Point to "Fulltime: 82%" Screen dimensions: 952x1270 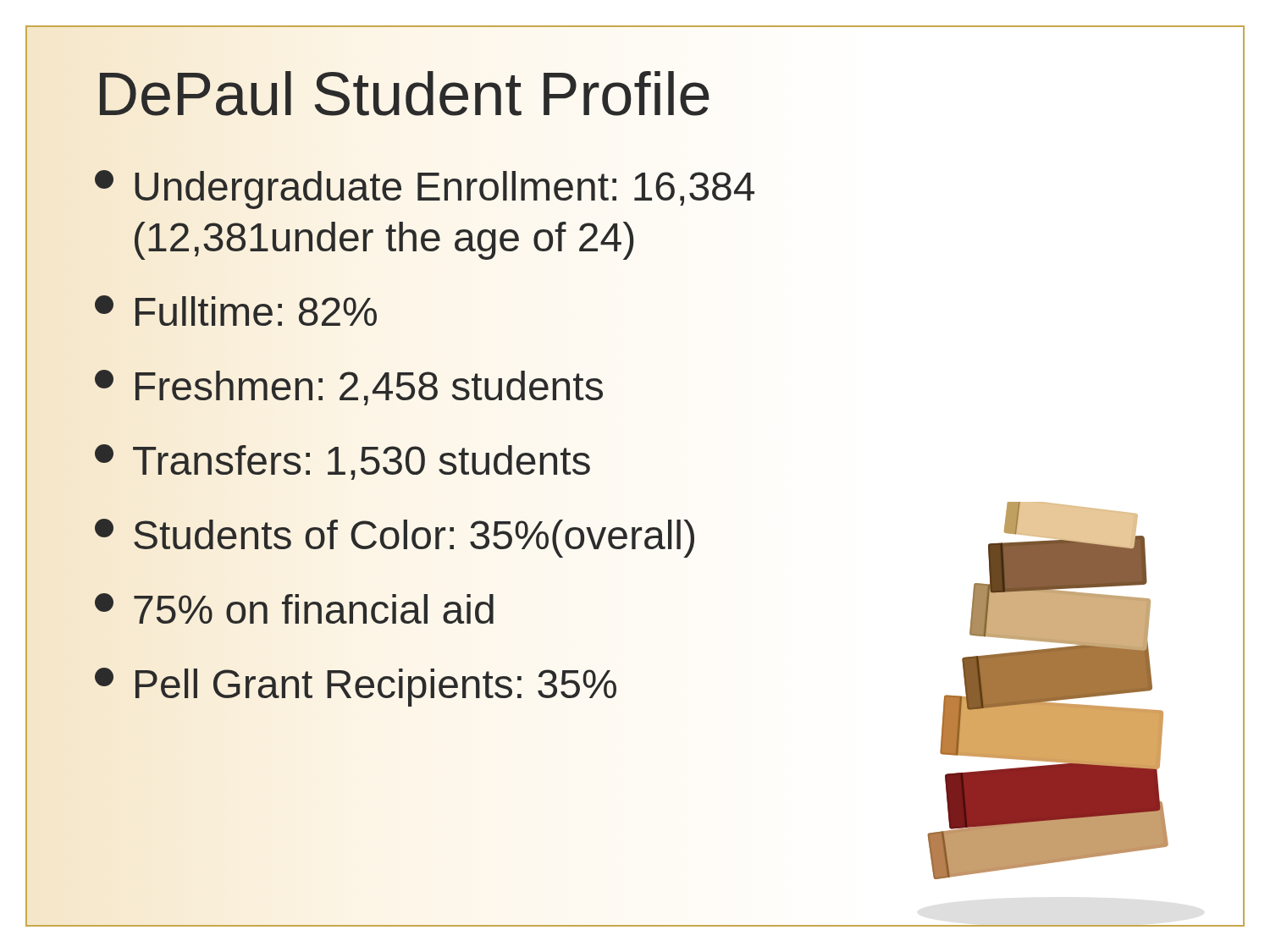[x=237, y=312]
